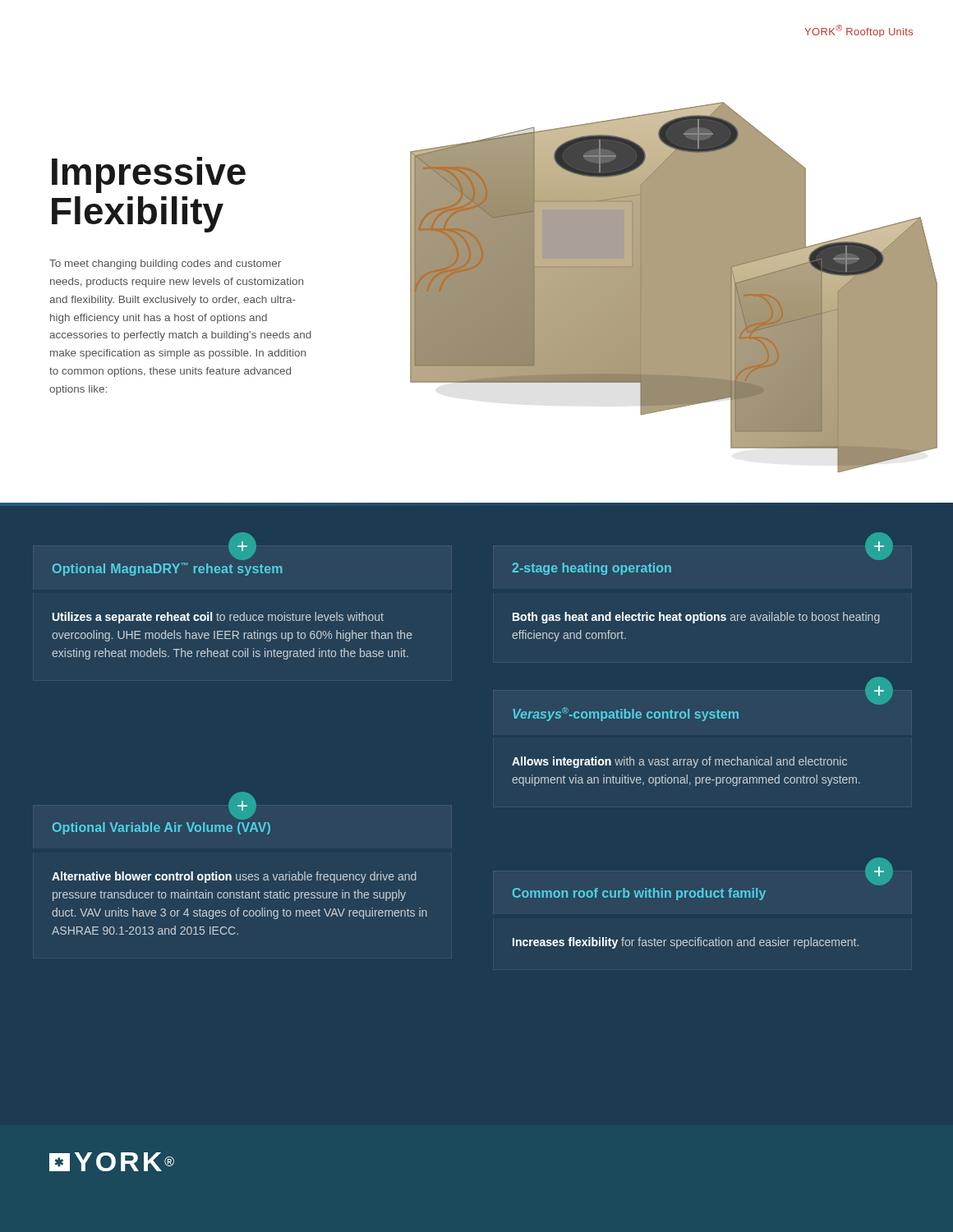Click the passage that begins "Utilizes a separate reheat coil to reduce"
This screenshot has width=953, height=1232.
tap(232, 635)
